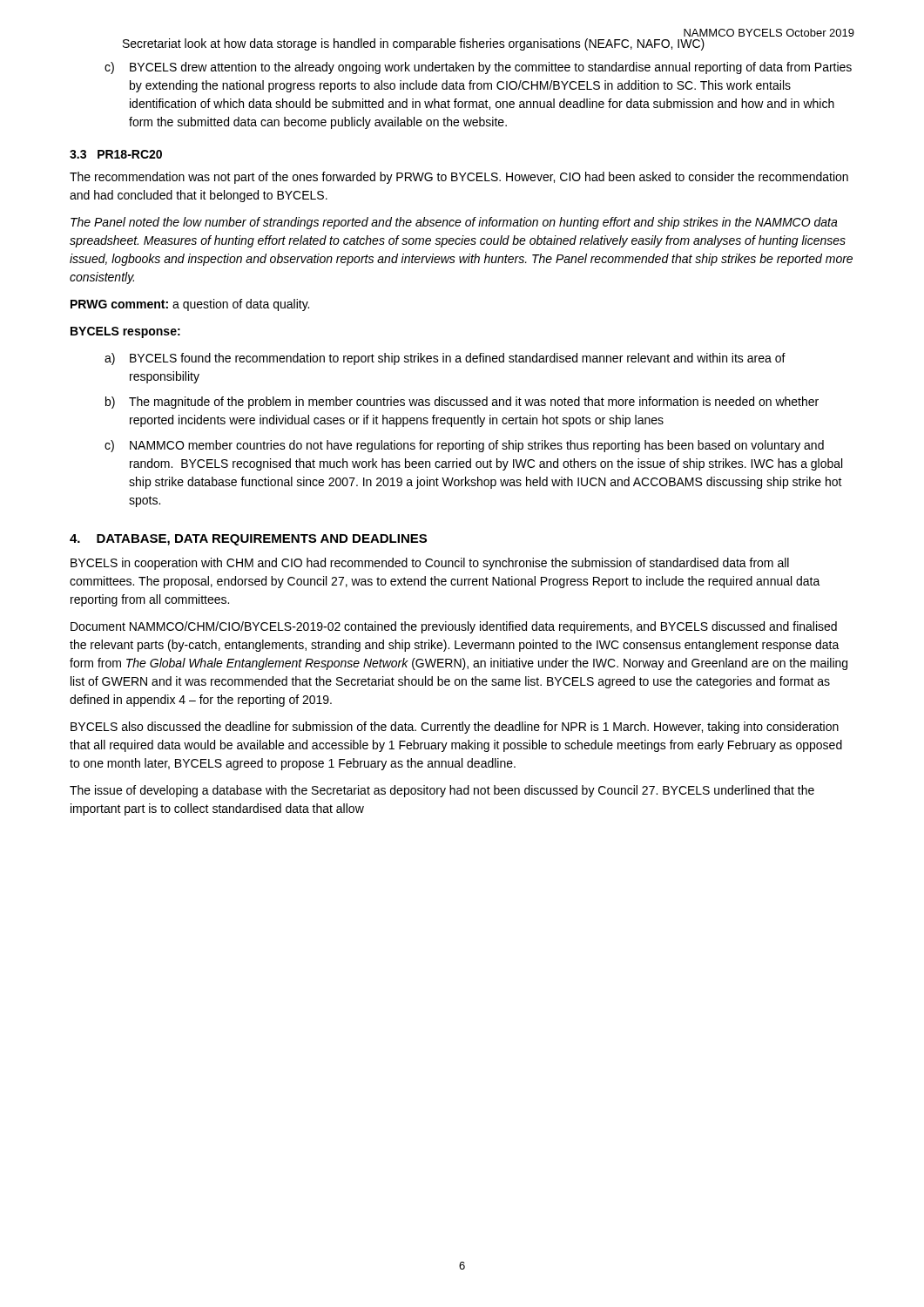This screenshot has height=1307, width=924.
Task: Click on the text block with the text "The recommendation was not part of"
Action: point(462,187)
